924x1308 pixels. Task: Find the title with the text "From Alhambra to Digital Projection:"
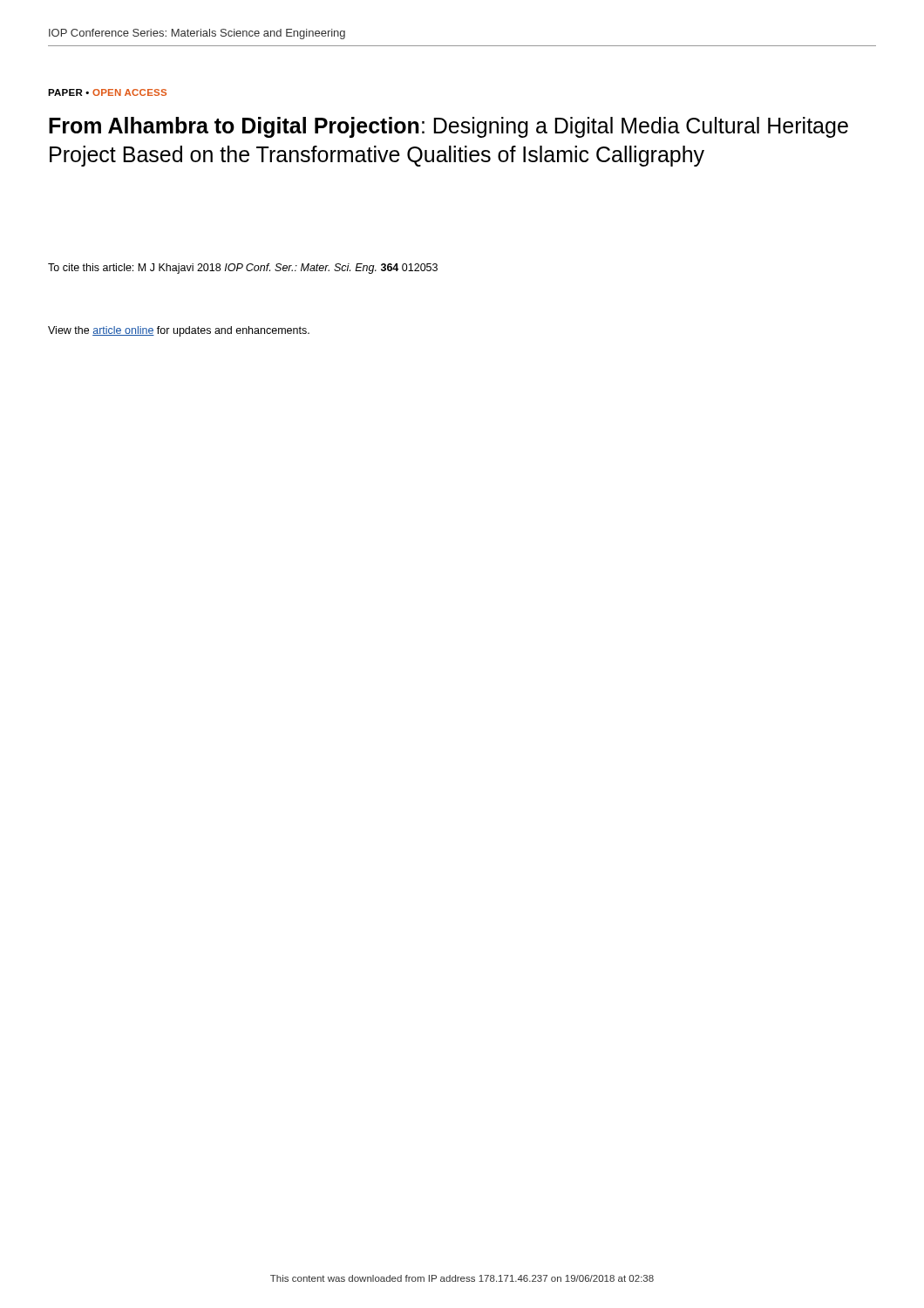tap(462, 140)
